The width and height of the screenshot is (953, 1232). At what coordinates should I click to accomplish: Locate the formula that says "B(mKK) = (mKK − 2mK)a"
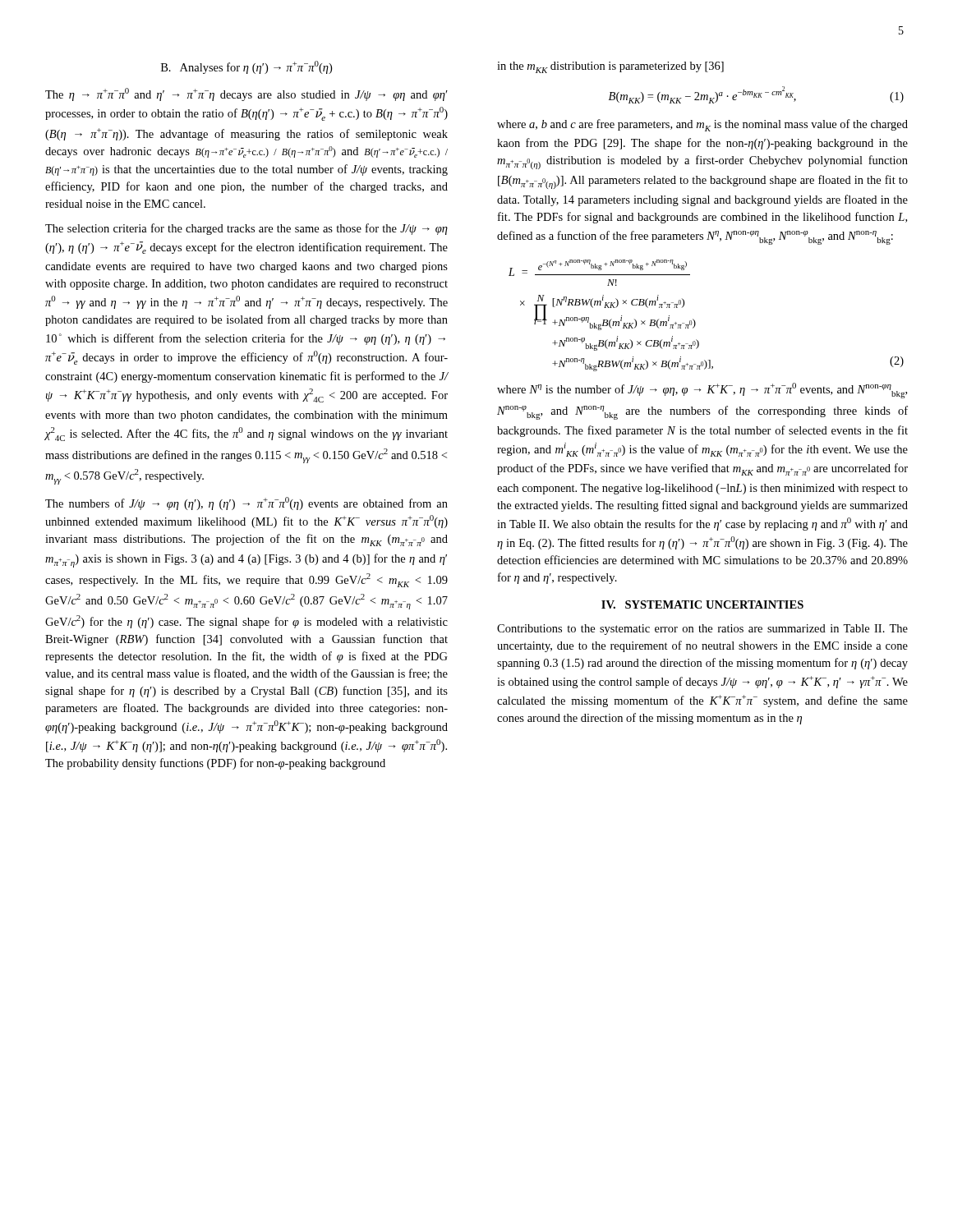coord(756,96)
